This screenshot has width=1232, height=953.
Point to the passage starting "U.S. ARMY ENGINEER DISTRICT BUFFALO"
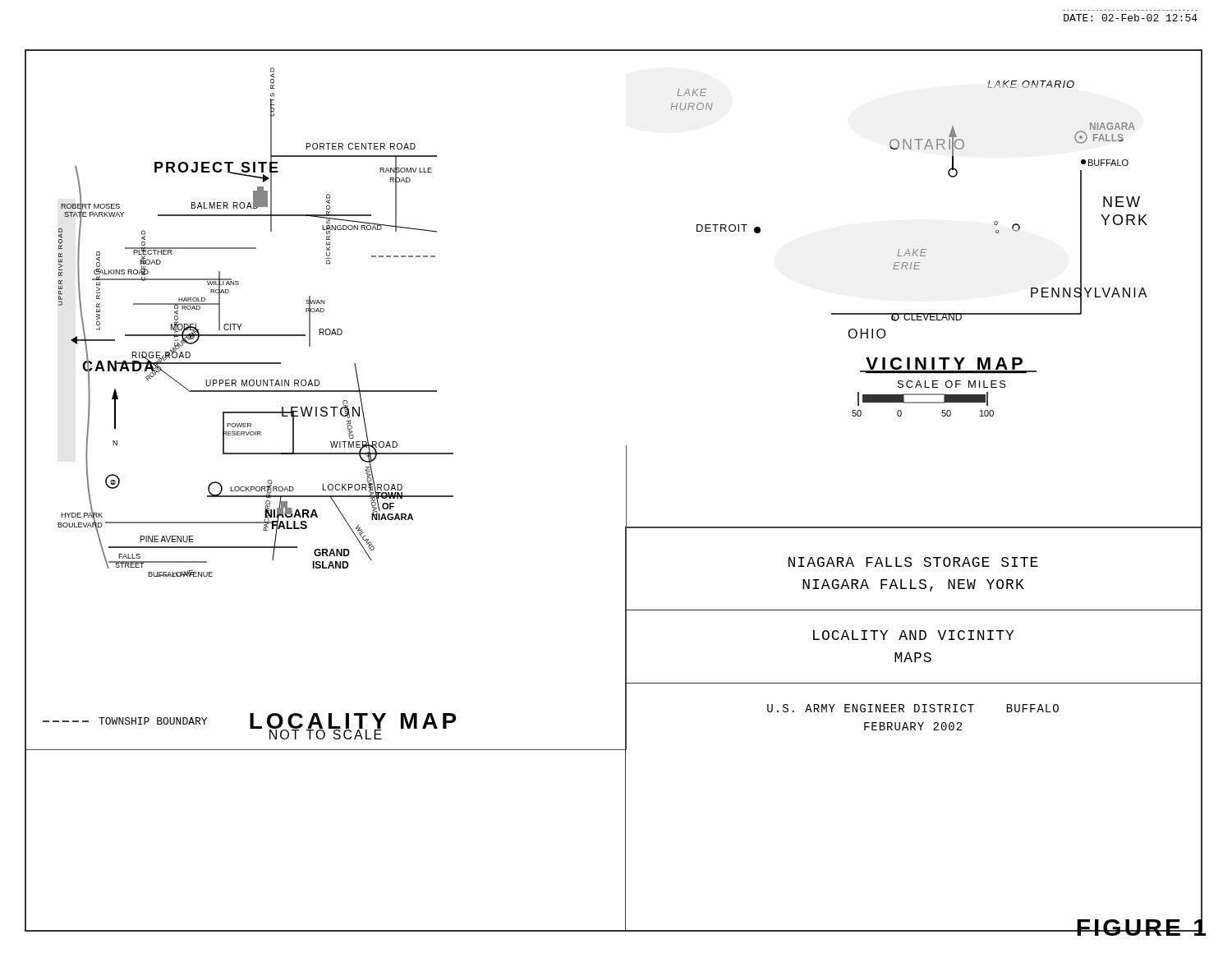pyautogui.click(x=913, y=718)
